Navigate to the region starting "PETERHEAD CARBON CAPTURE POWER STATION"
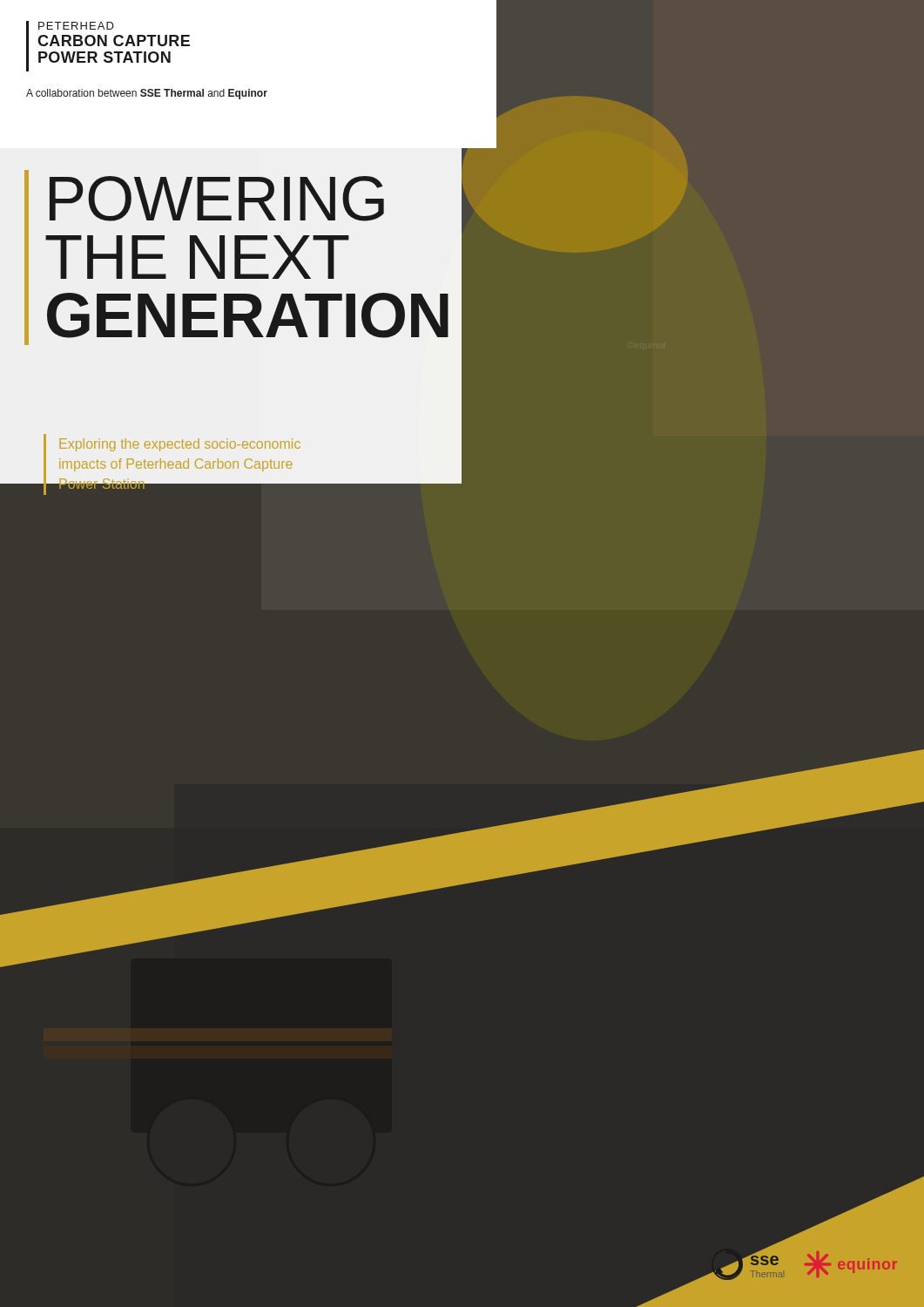The width and height of the screenshot is (924, 1307). point(108,45)
